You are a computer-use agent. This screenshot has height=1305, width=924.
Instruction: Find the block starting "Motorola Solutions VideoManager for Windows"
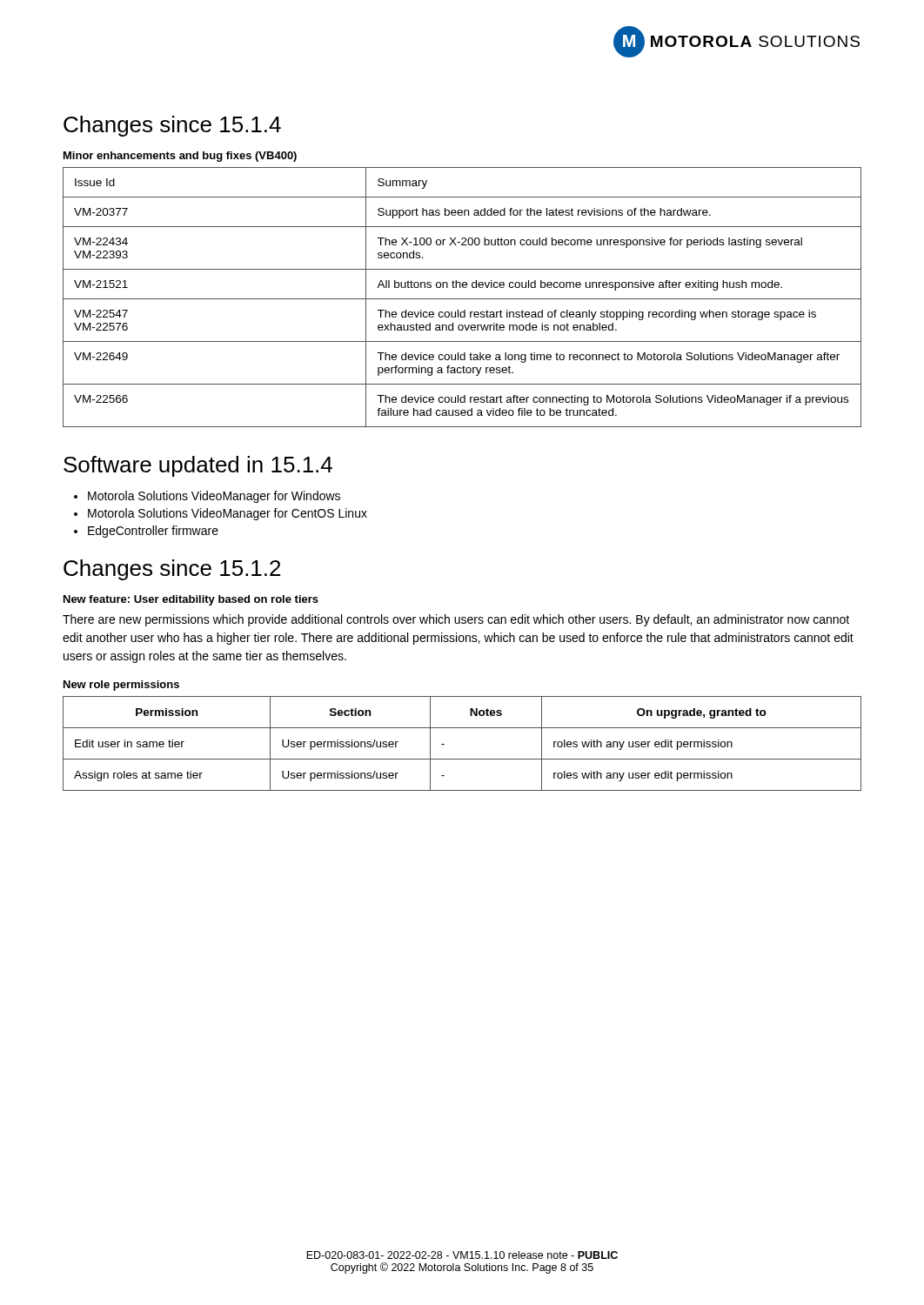[207, 497]
